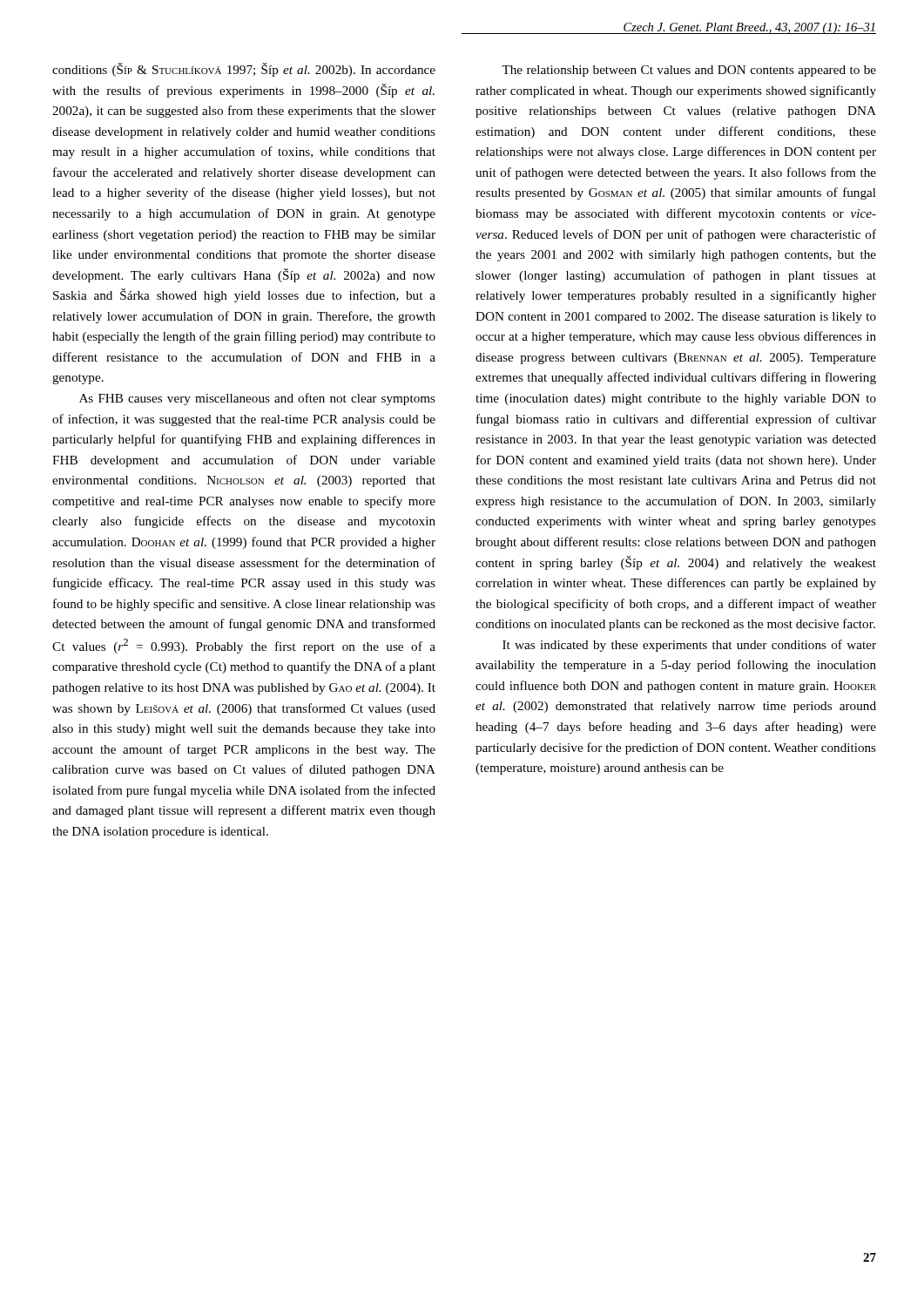The image size is (924, 1307).
Task: Select the region starting "conditions (Šíp & Stuchlíková 1997; Šíp"
Action: (x=244, y=223)
